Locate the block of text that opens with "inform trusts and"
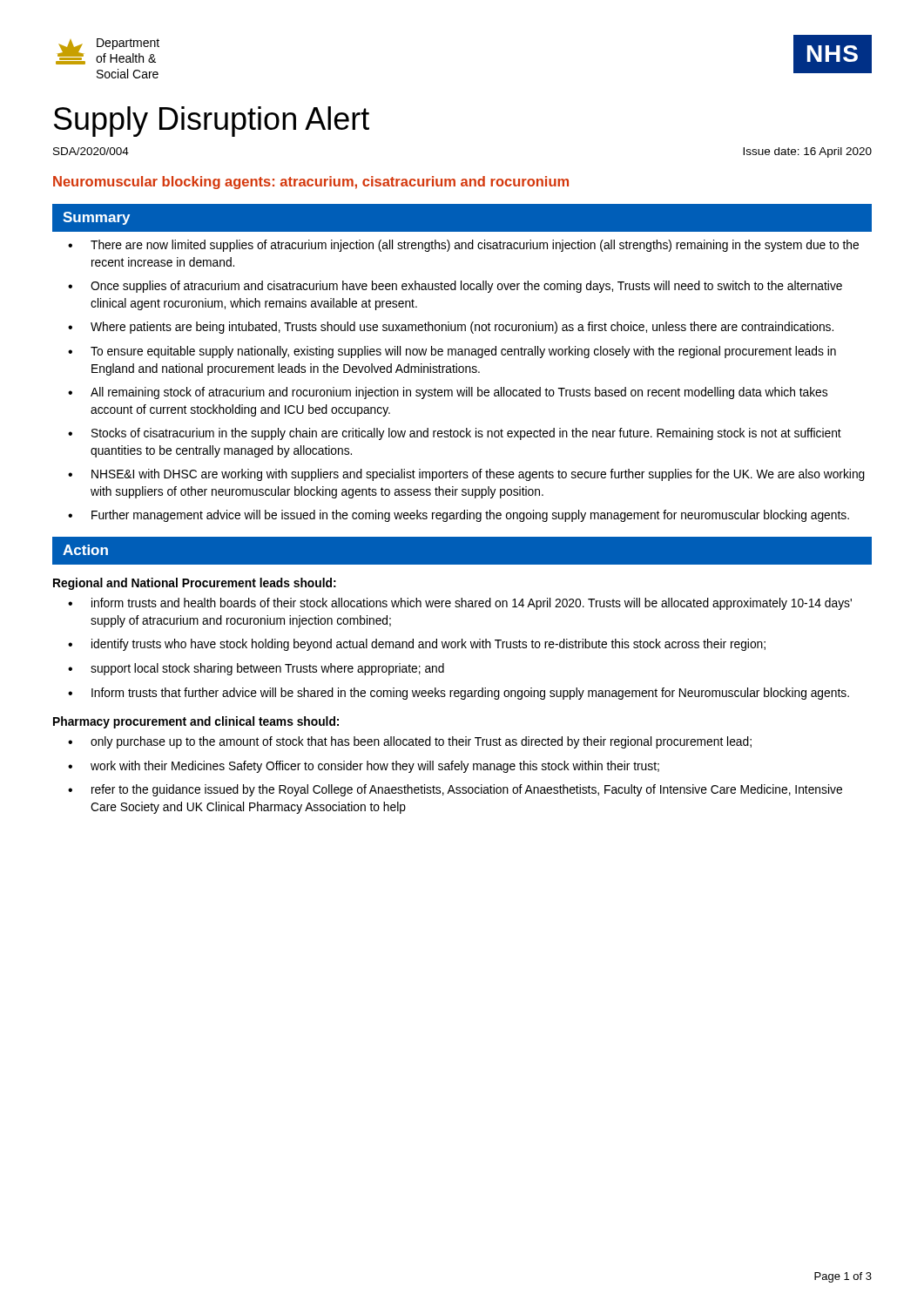This screenshot has width=924, height=1307. click(x=481, y=613)
